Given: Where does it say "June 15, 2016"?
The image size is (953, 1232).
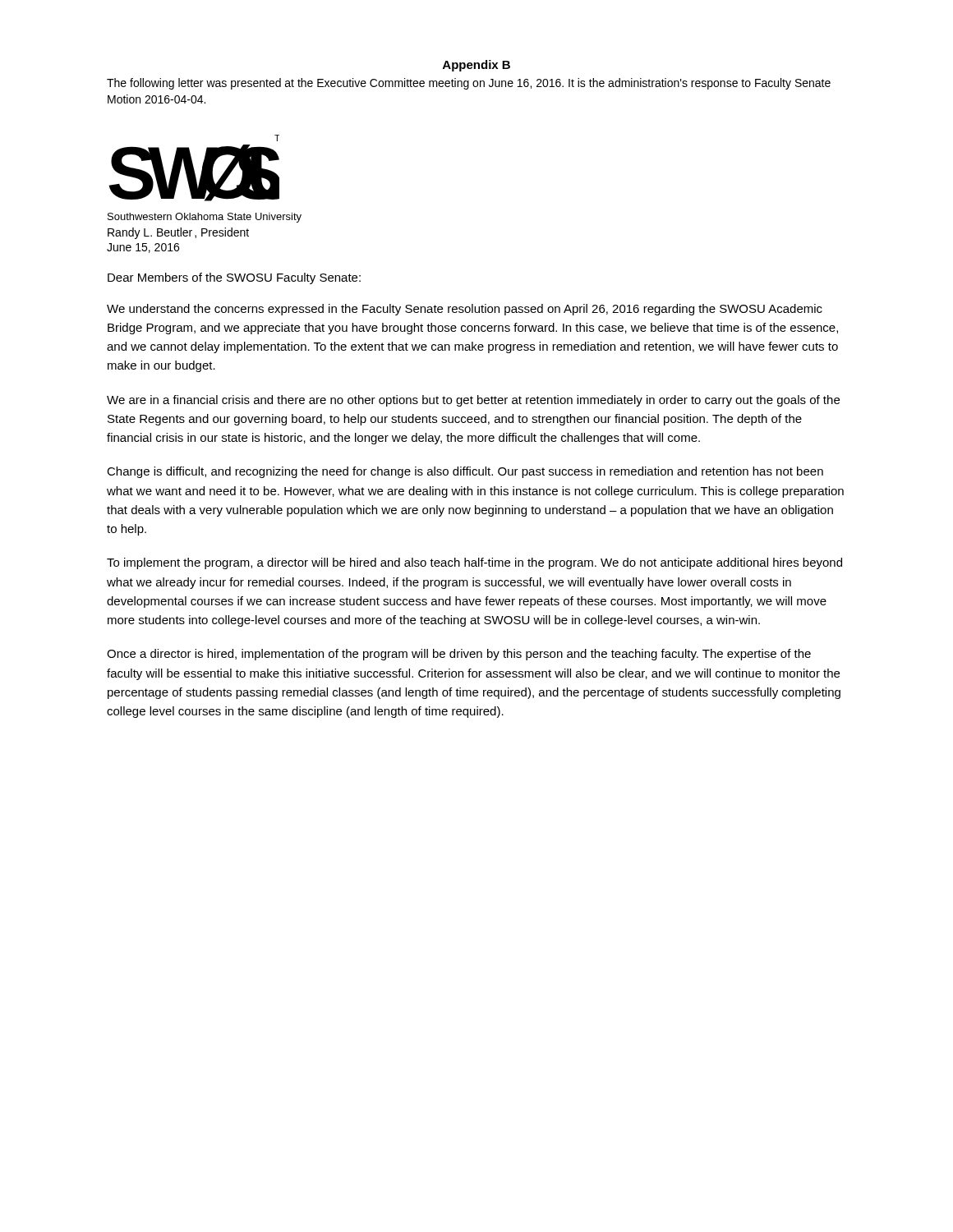Looking at the screenshot, I should (143, 247).
